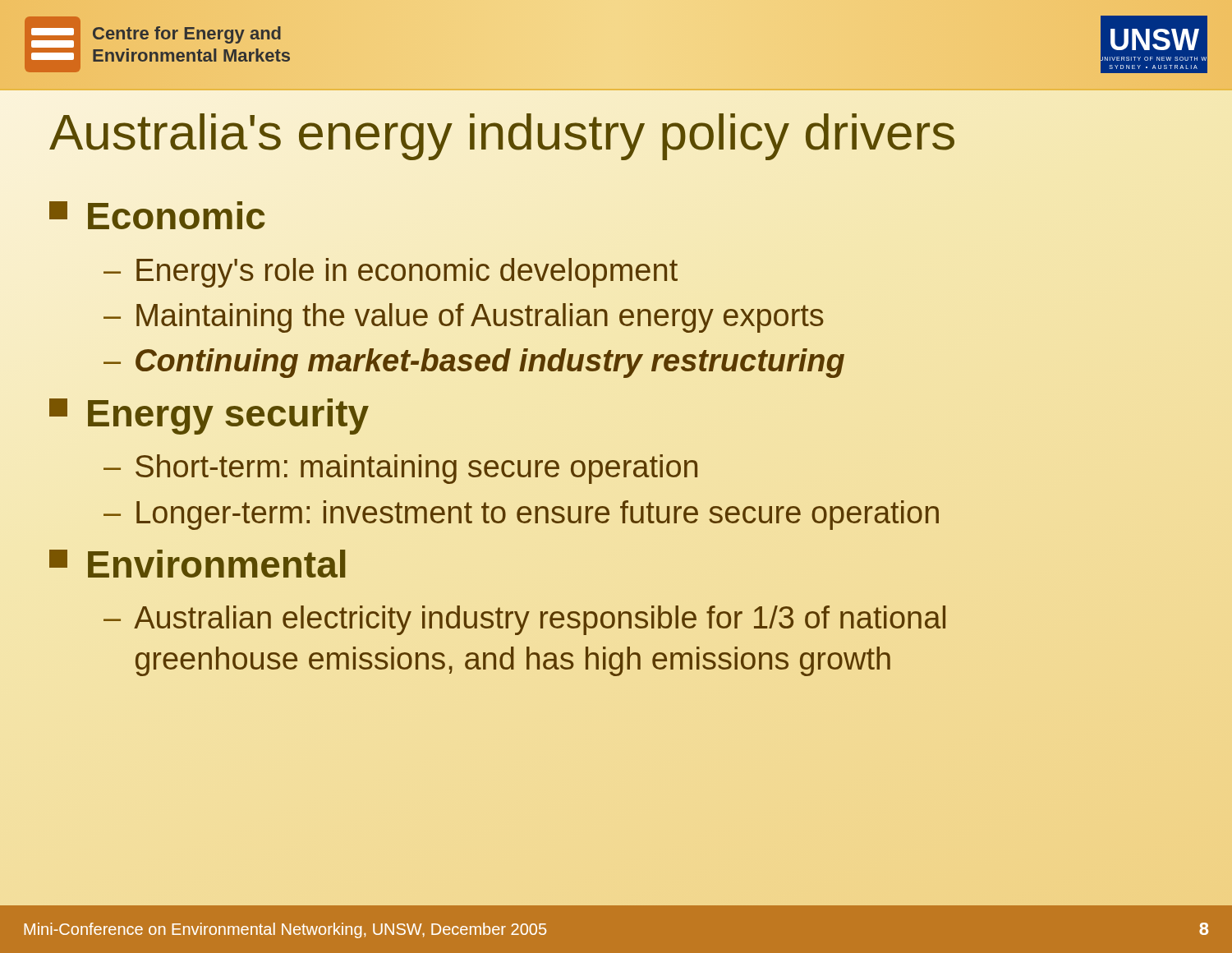Click on the region starting "– Short-term: maintaining secure operation"

(x=402, y=467)
